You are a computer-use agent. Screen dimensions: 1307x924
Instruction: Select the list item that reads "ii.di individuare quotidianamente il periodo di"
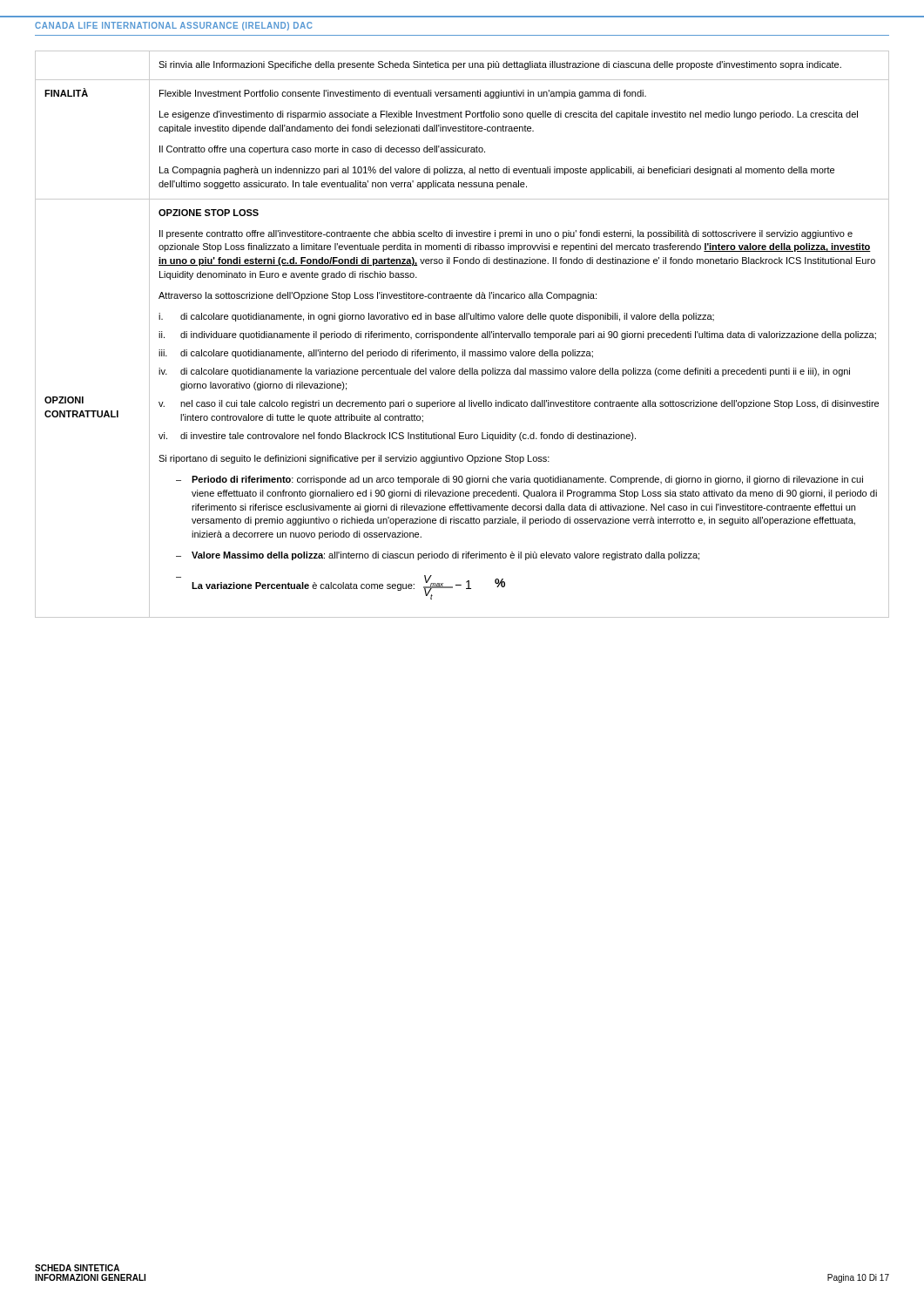(x=519, y=336)
